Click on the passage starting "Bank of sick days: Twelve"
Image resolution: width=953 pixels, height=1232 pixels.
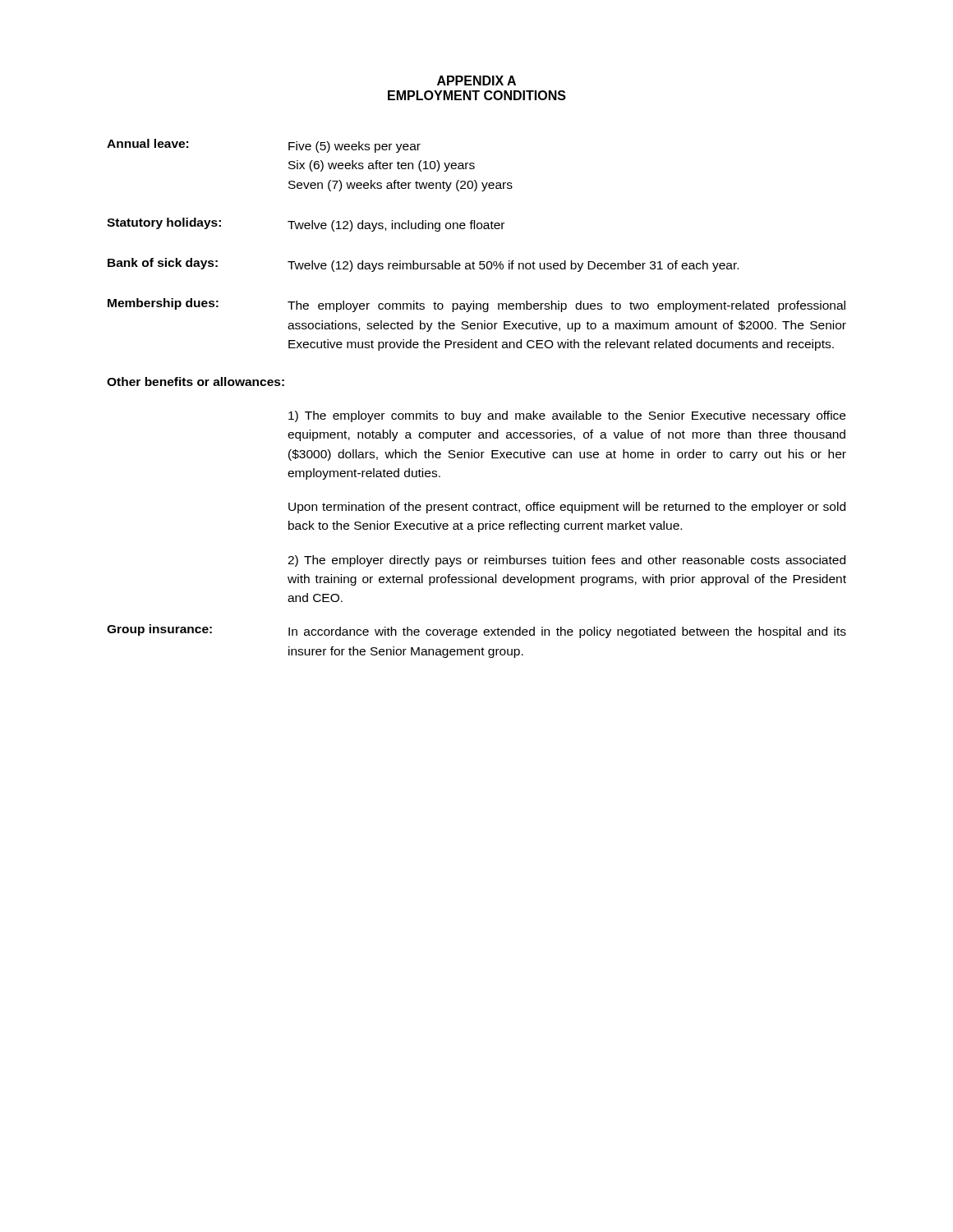point(476,265)
